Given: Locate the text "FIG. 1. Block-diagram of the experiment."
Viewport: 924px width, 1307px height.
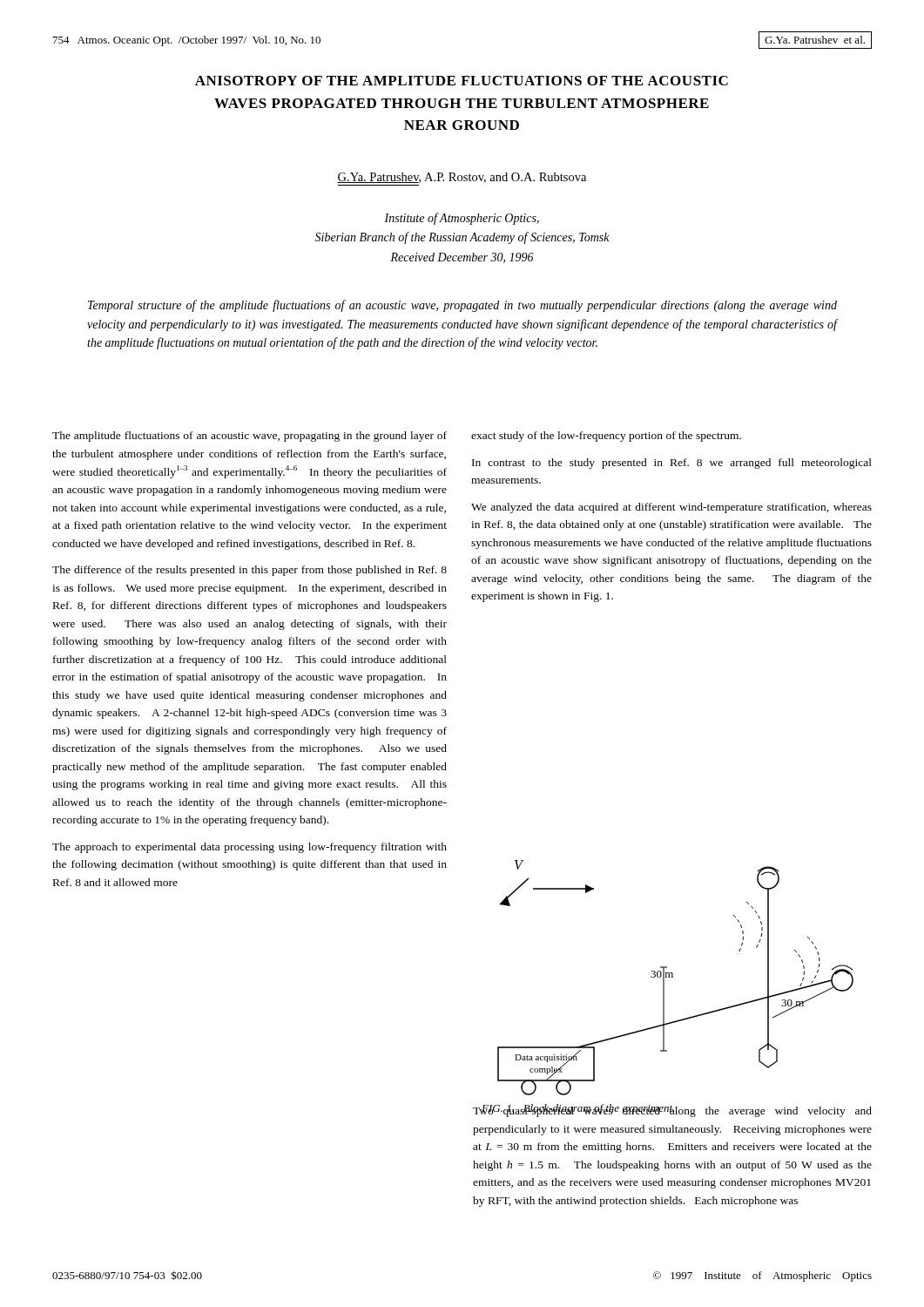Looking at the screenshot, I should pos(578,1108).
